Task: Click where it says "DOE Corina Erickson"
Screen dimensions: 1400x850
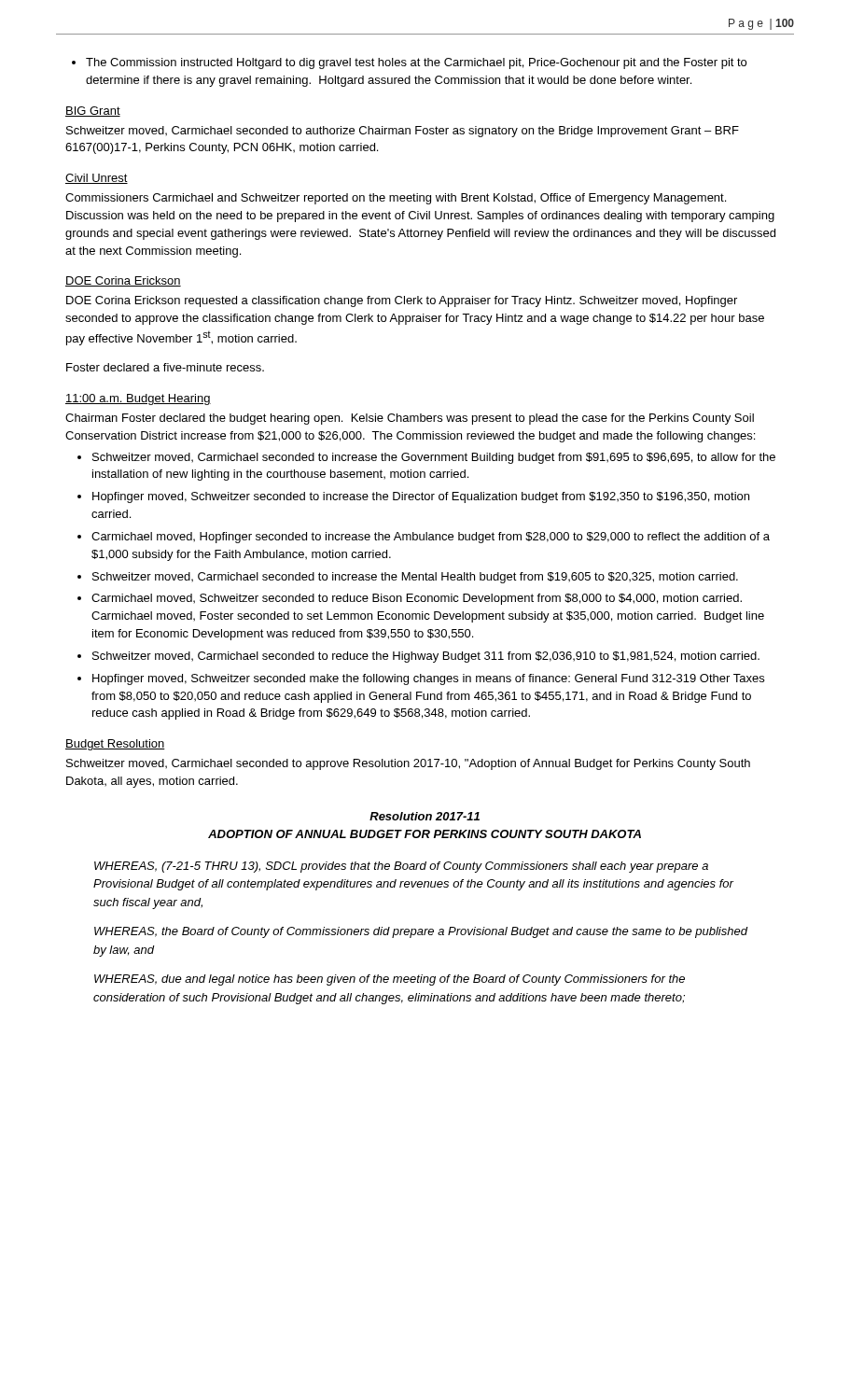Action: click(x=123, y=281)
